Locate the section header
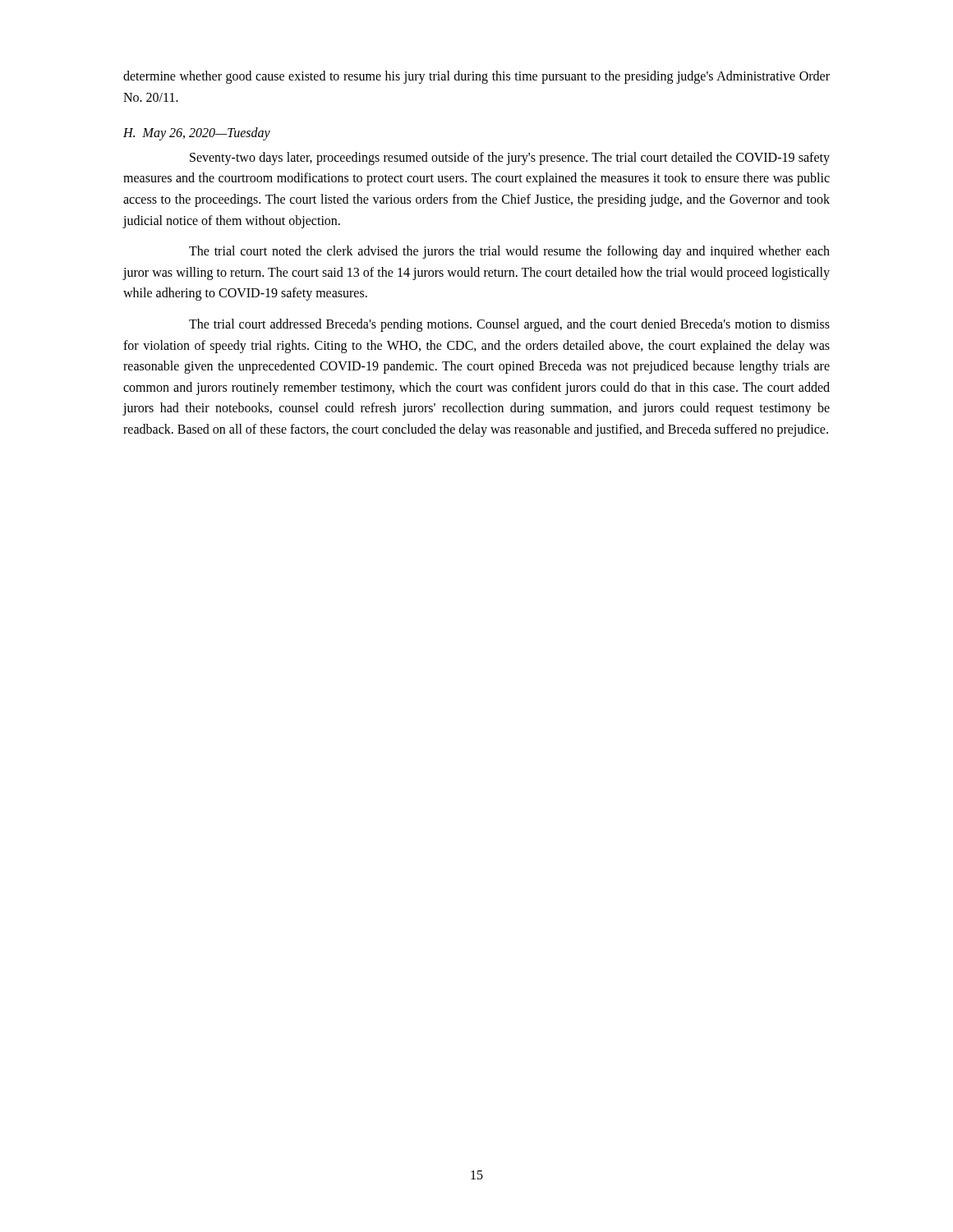 point(476,133)
